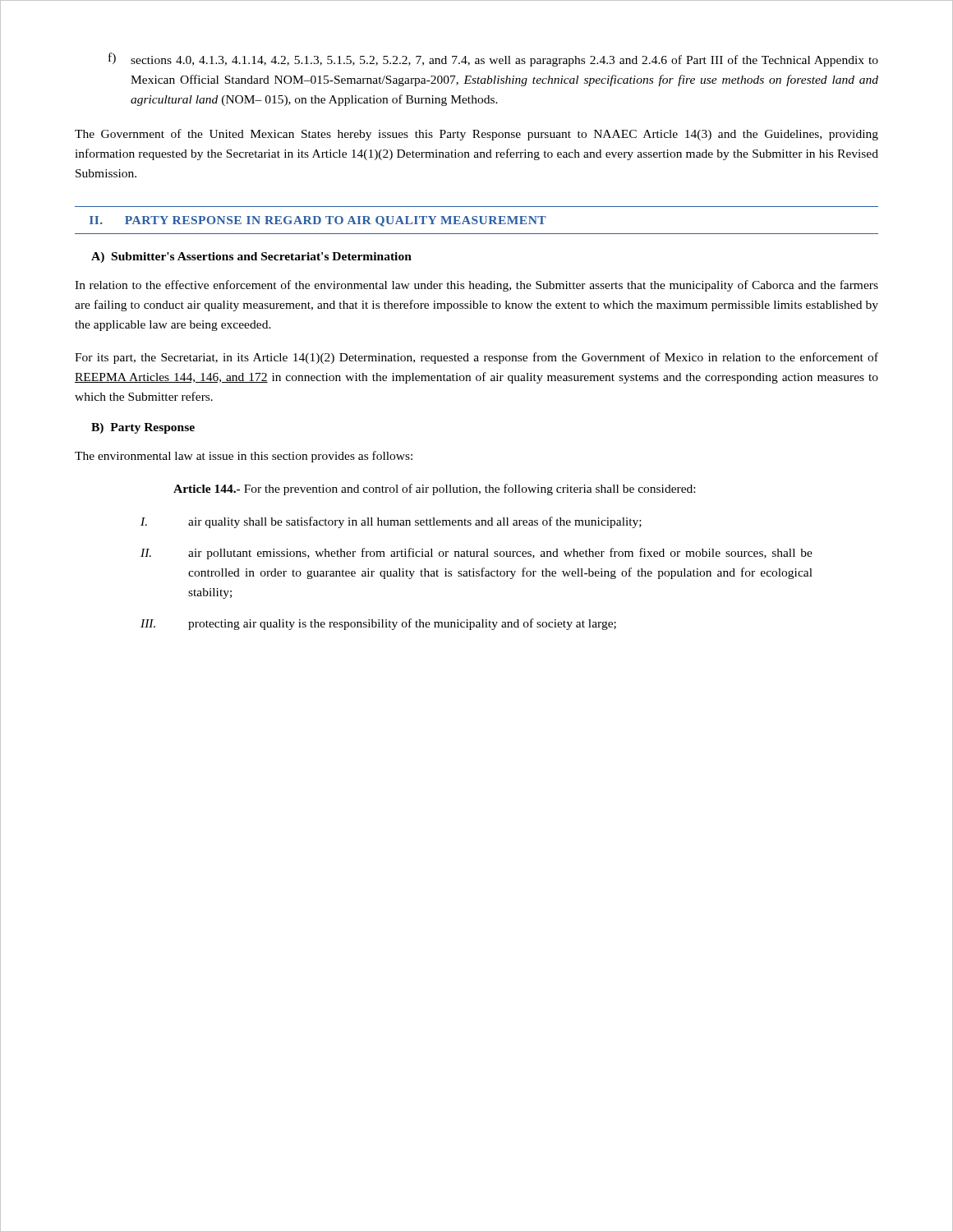Viewport: 953px width, 1232px height.
Task: Point to the section header beginning "A) Submitter's Assertions and"
Action: 251,256
